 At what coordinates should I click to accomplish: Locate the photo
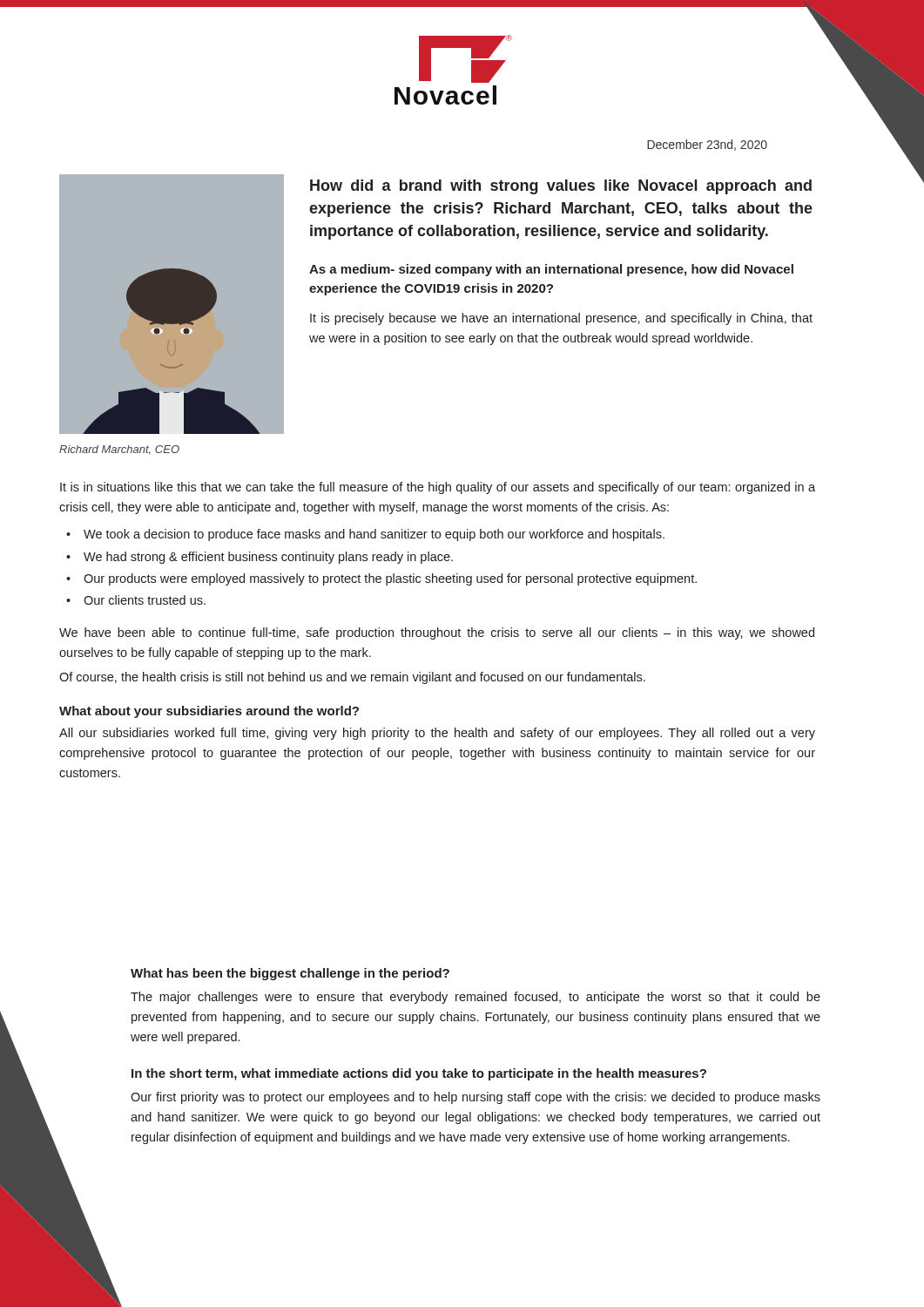(x=172, y=304)
